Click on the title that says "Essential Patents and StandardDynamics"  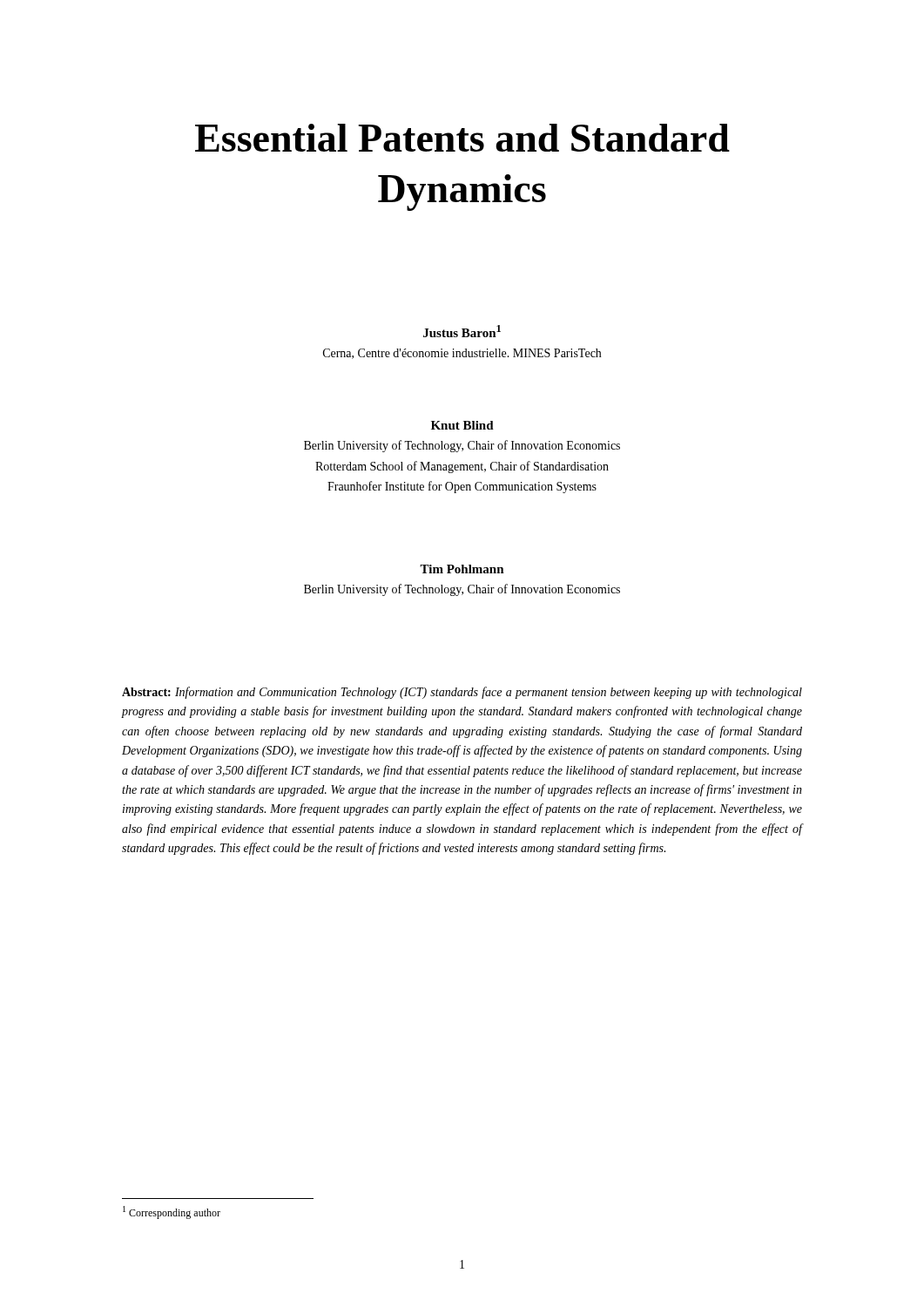coord(462,163)
